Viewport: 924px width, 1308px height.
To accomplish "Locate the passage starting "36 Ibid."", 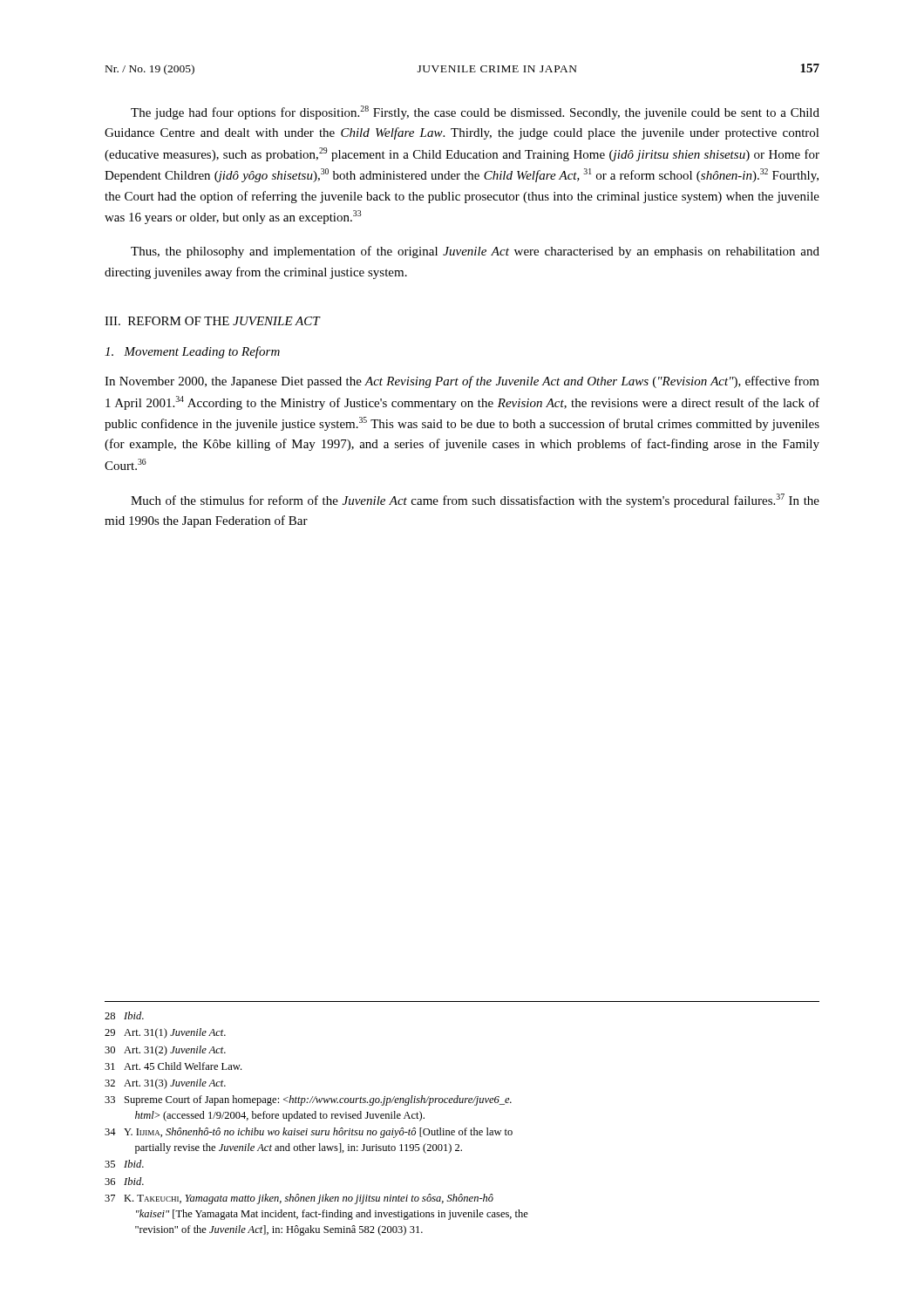I will [x=124, y=1181].
